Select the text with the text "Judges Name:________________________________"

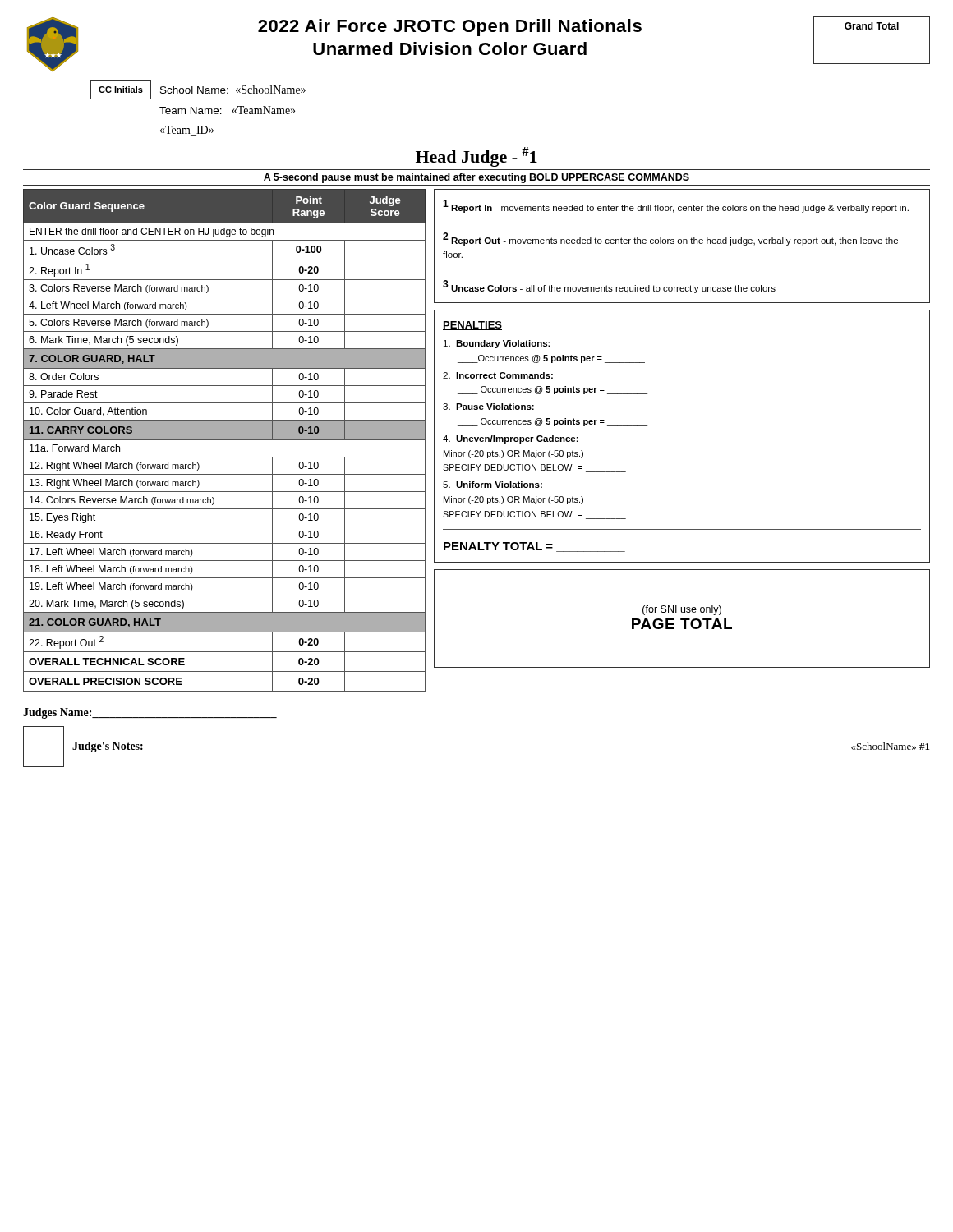tap(150, 713)
